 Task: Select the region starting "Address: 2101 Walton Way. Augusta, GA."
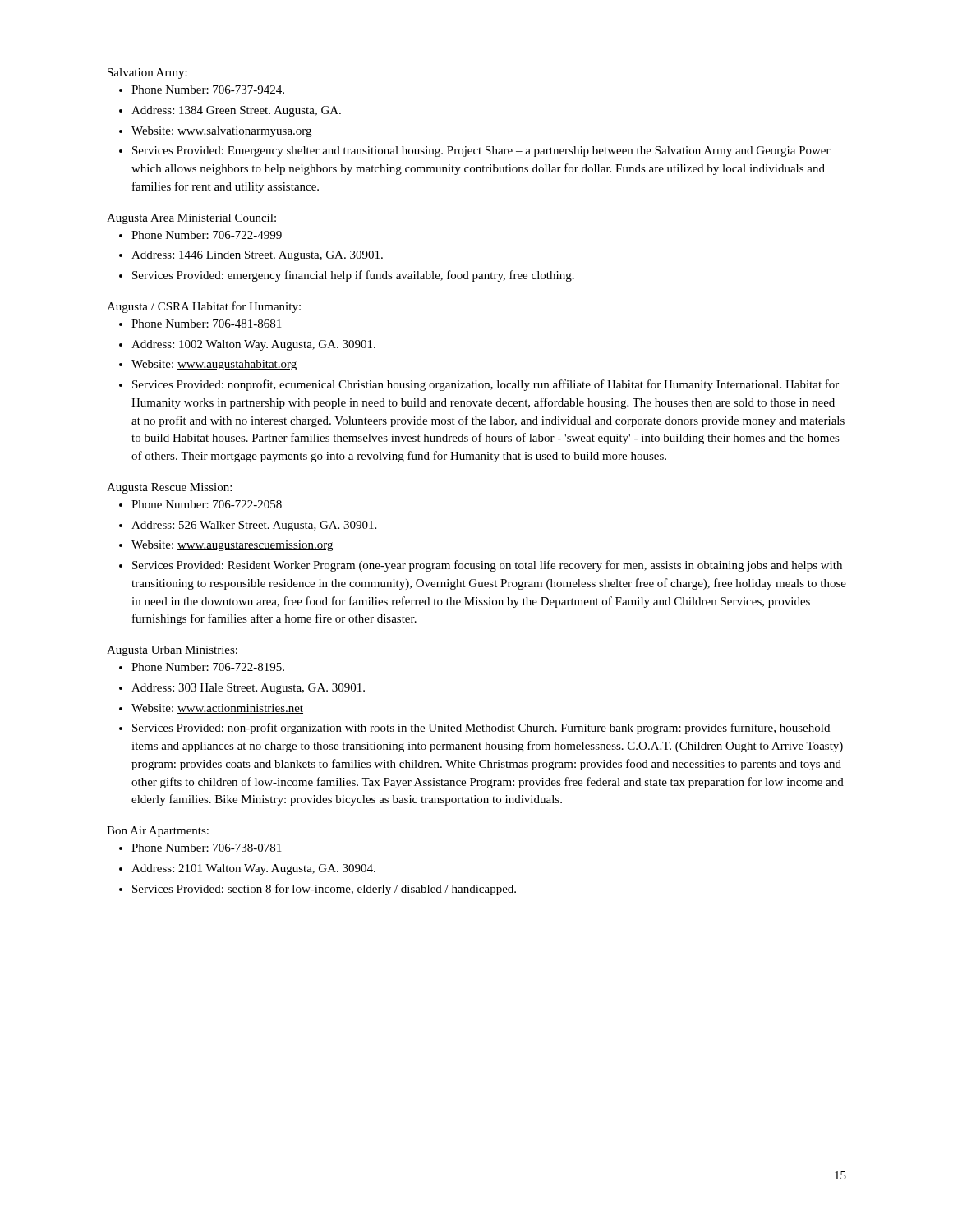tap(254, 868)
